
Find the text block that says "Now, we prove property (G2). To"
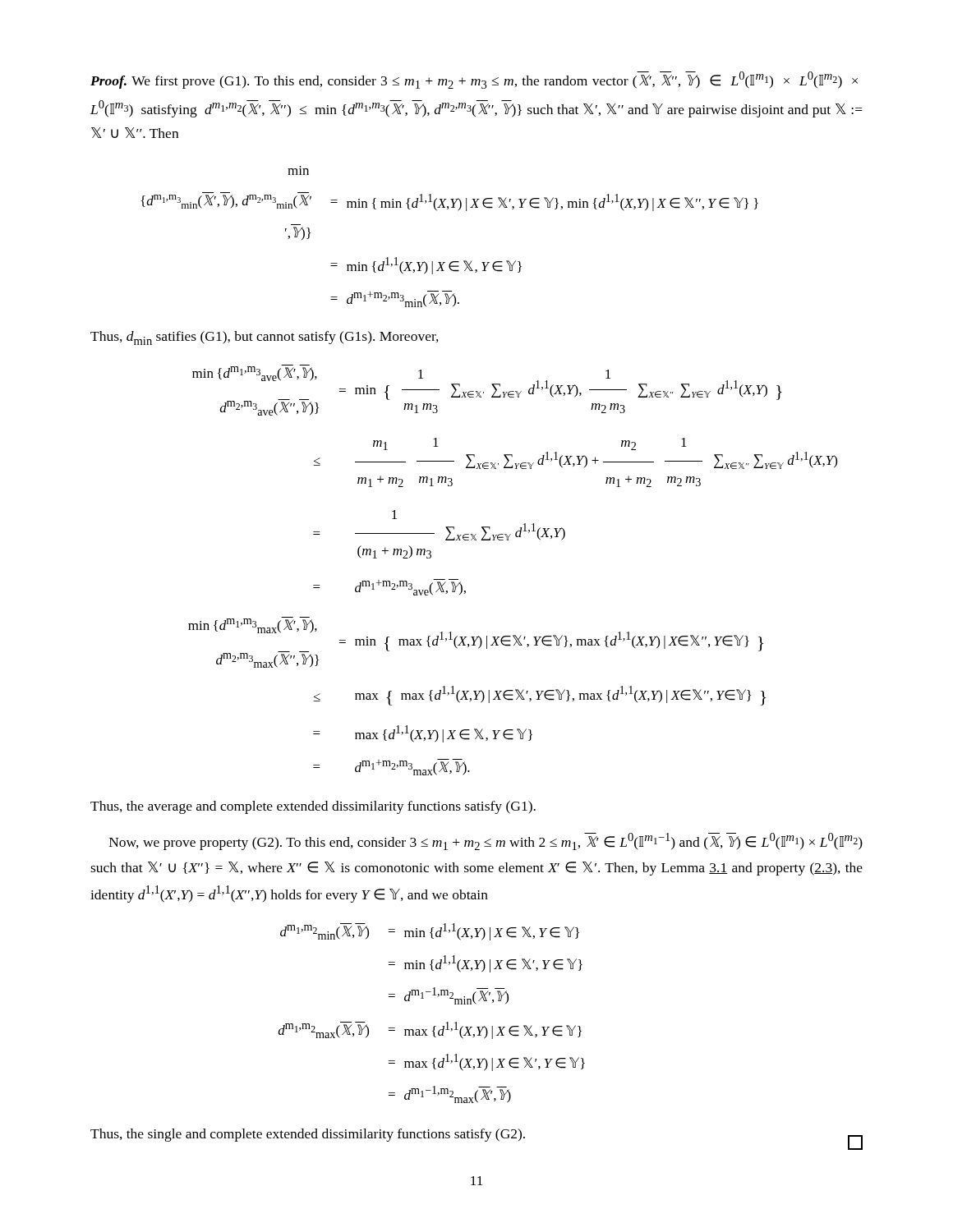(476, 866)
